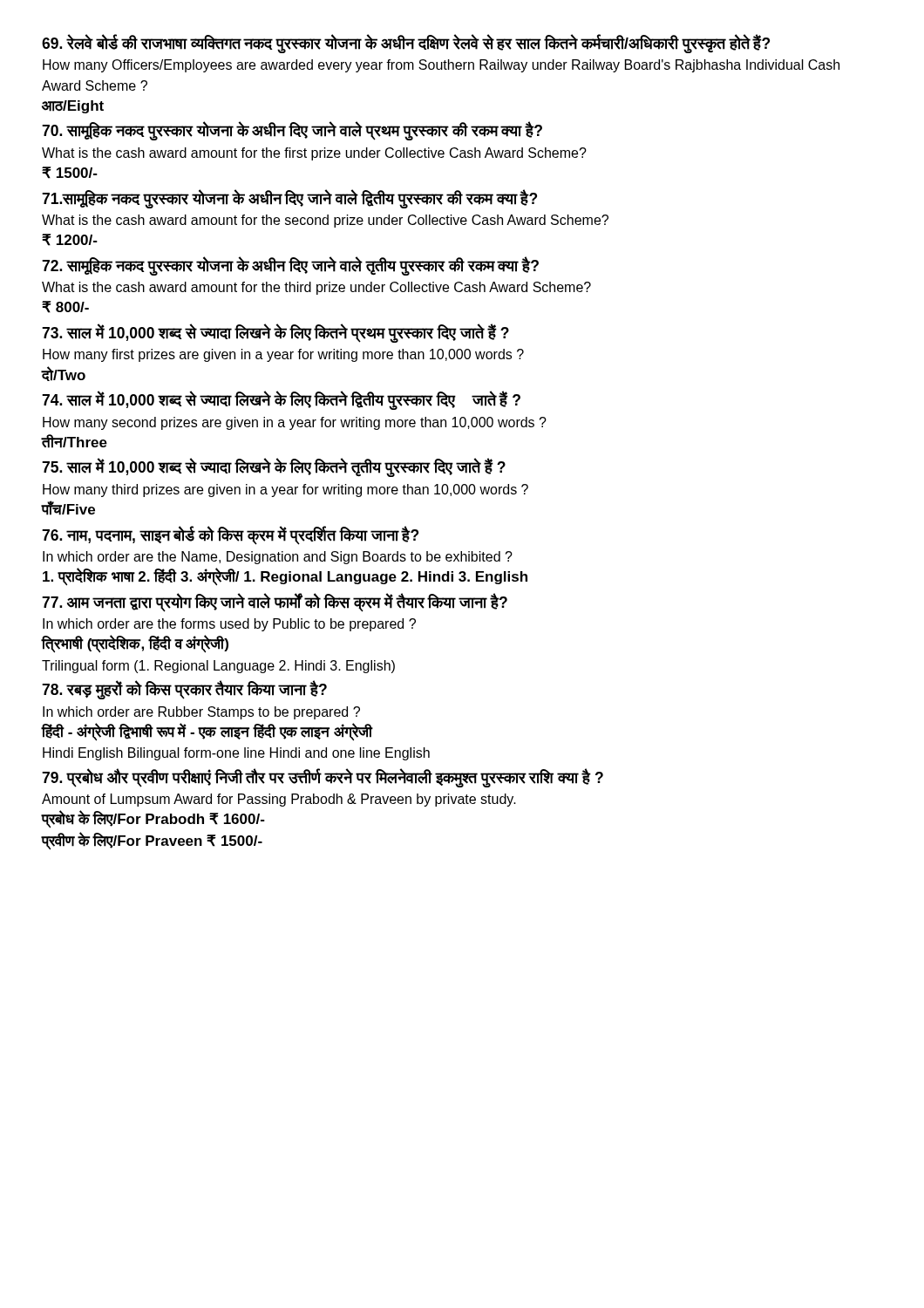Click on the block starting "69. रेलवे बोर्ड की राजभाषा"
The height and width of the screenshot is (1308, 924).
pyautogui.click(x=462, y=75)
